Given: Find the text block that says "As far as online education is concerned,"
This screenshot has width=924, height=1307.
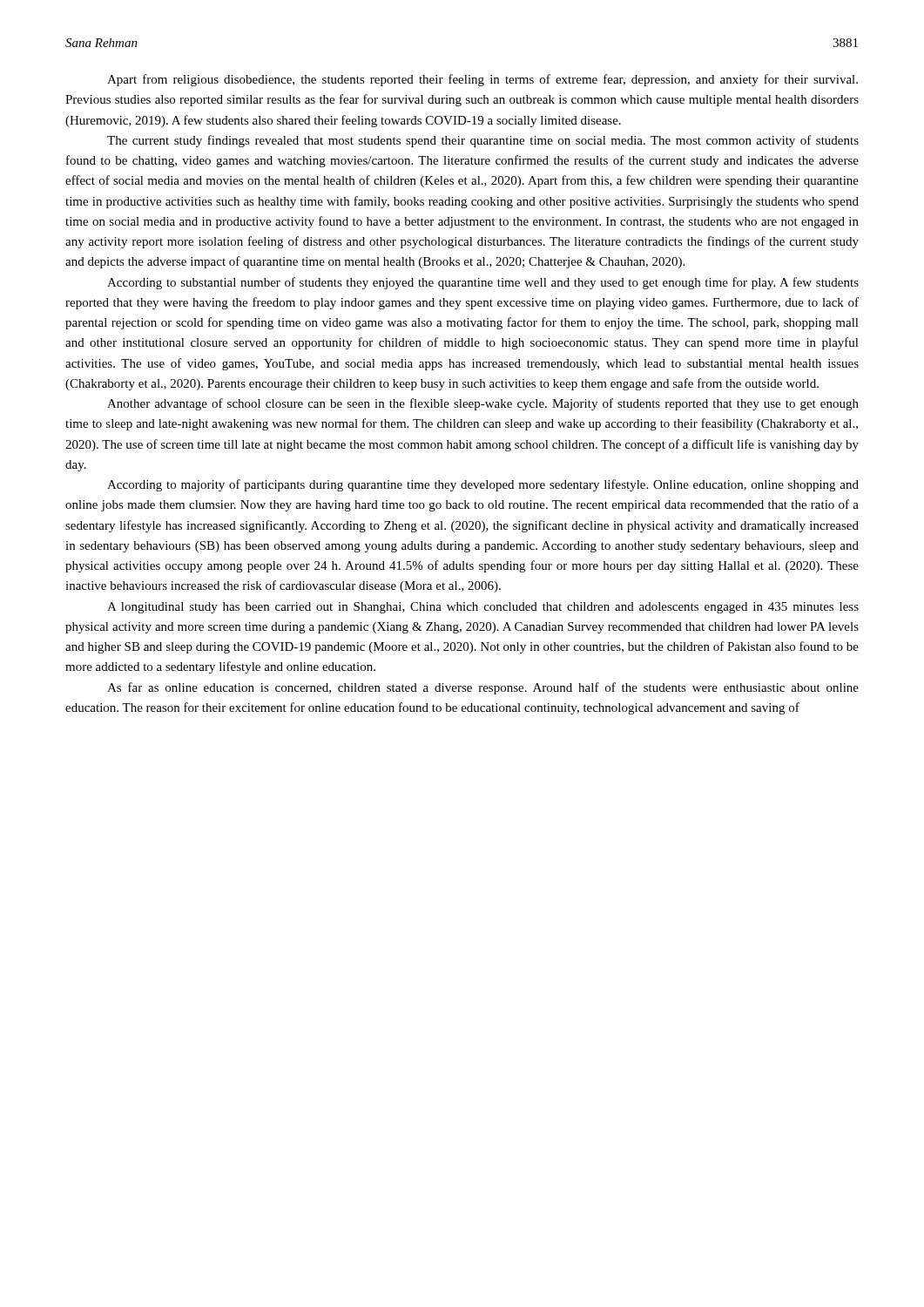Looking at the screenshot, I should click(x=462, y=698).
